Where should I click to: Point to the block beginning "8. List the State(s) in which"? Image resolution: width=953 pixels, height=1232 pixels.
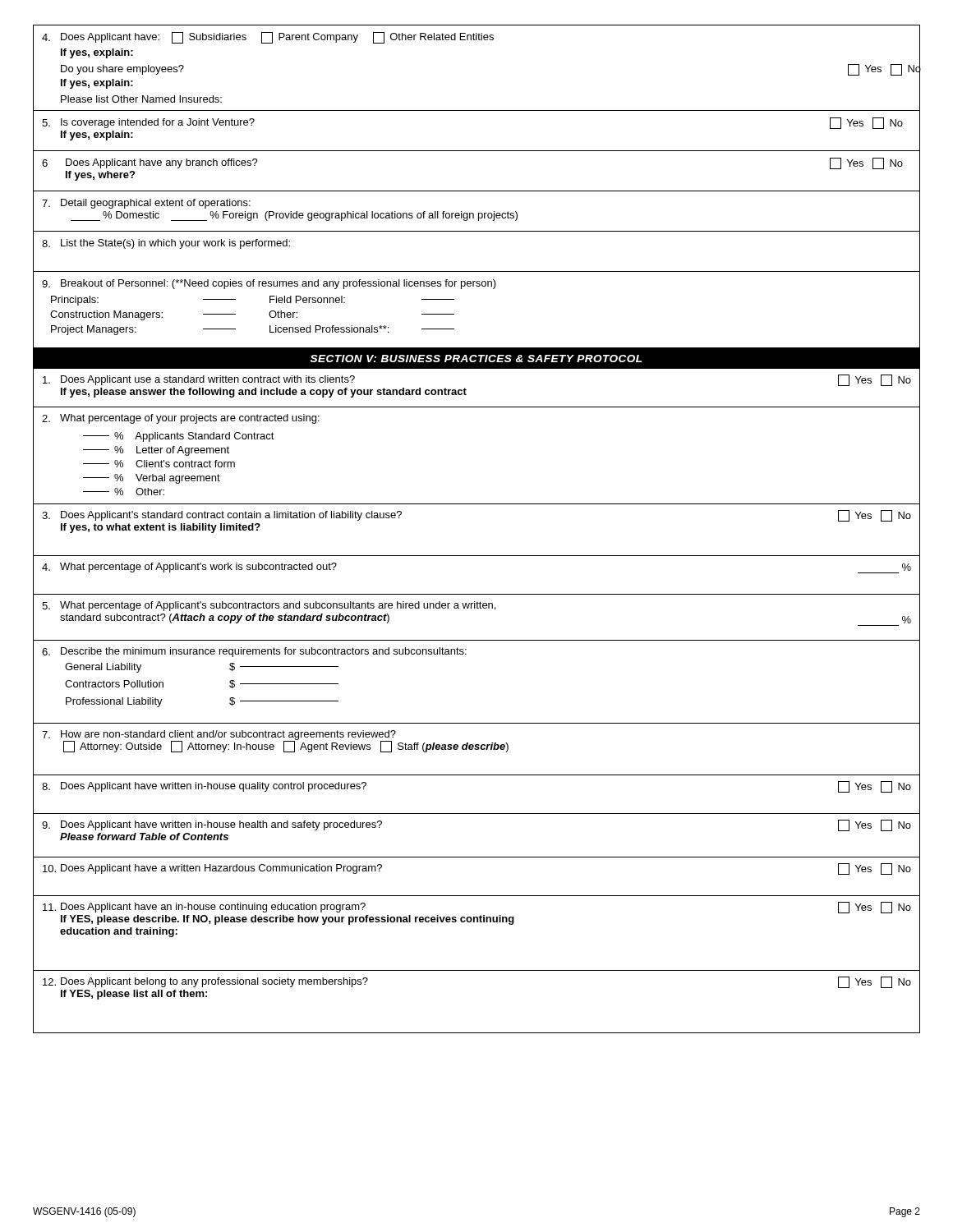tap(166, 244)
